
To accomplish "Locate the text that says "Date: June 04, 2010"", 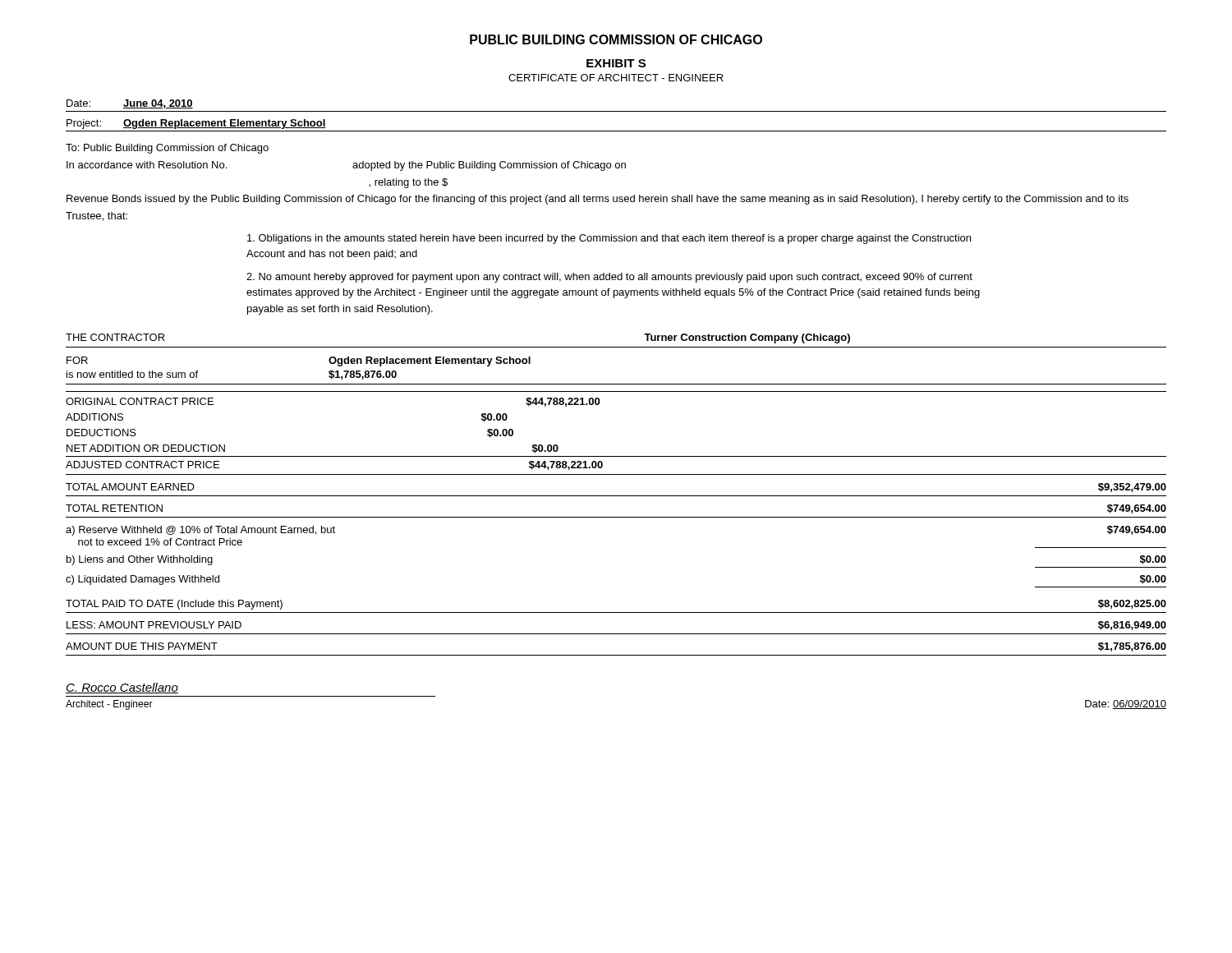I will coord(129,103).
